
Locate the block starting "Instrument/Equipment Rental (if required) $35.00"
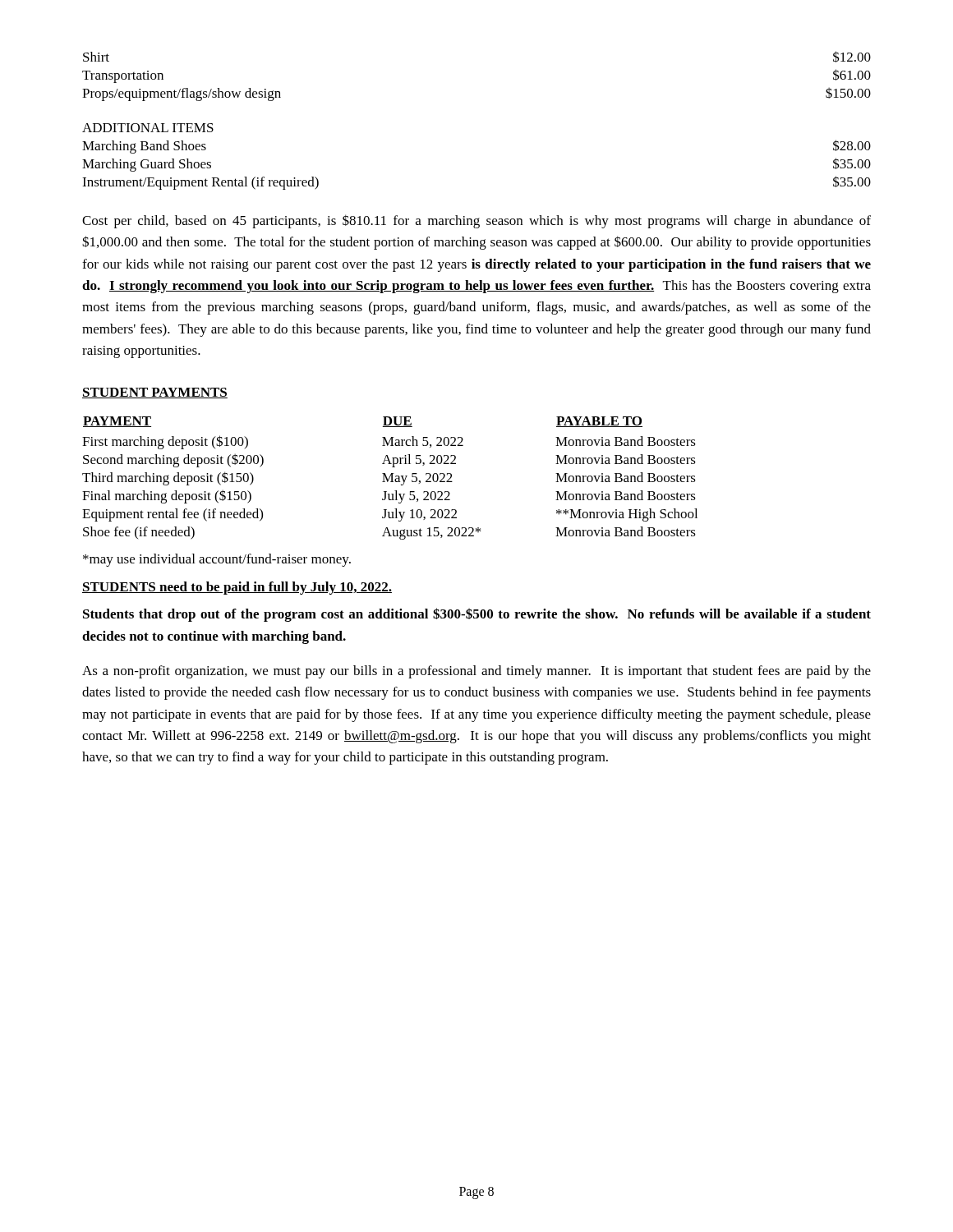point(203,183)
